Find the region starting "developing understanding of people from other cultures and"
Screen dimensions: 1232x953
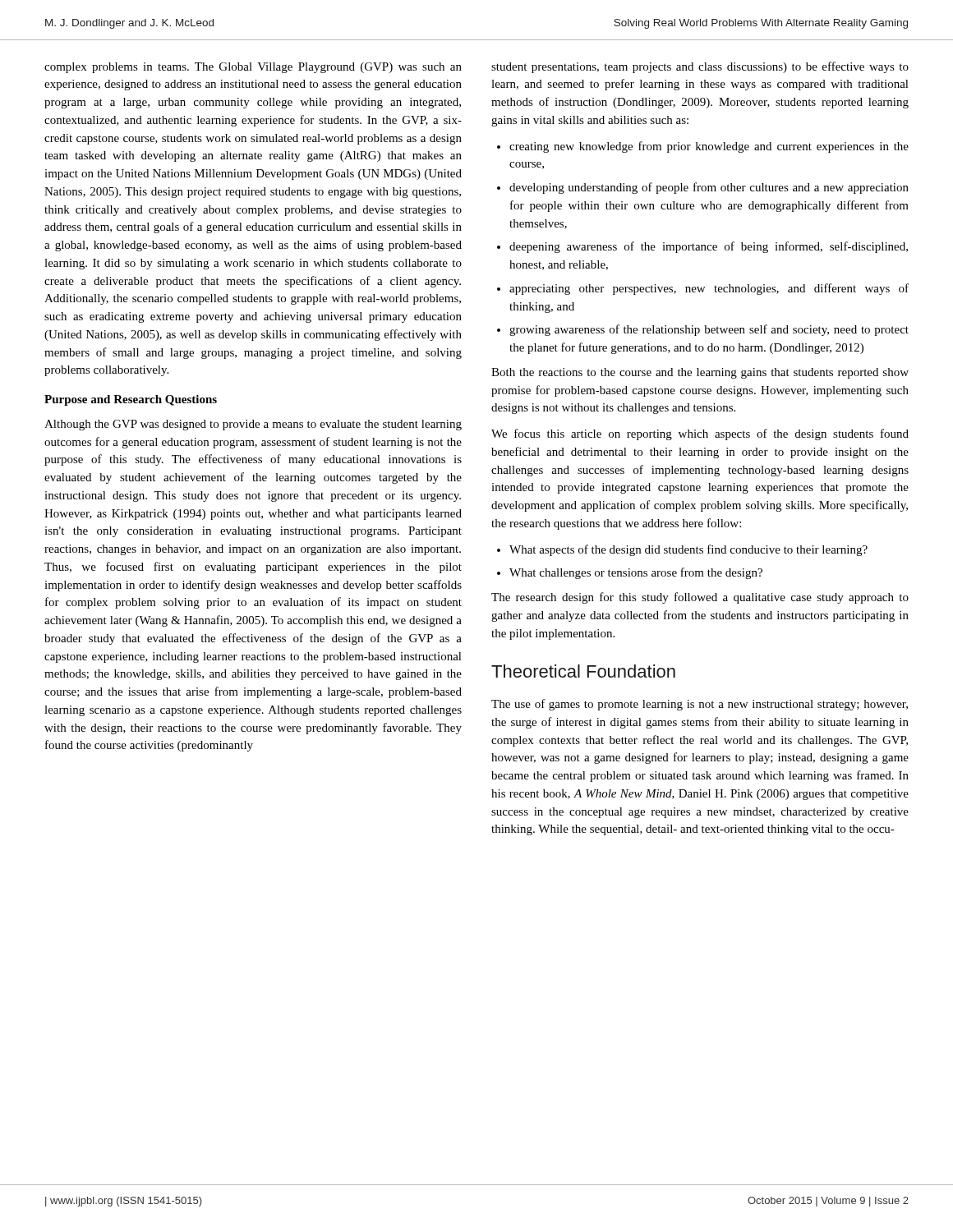click(x=709, y=205)
